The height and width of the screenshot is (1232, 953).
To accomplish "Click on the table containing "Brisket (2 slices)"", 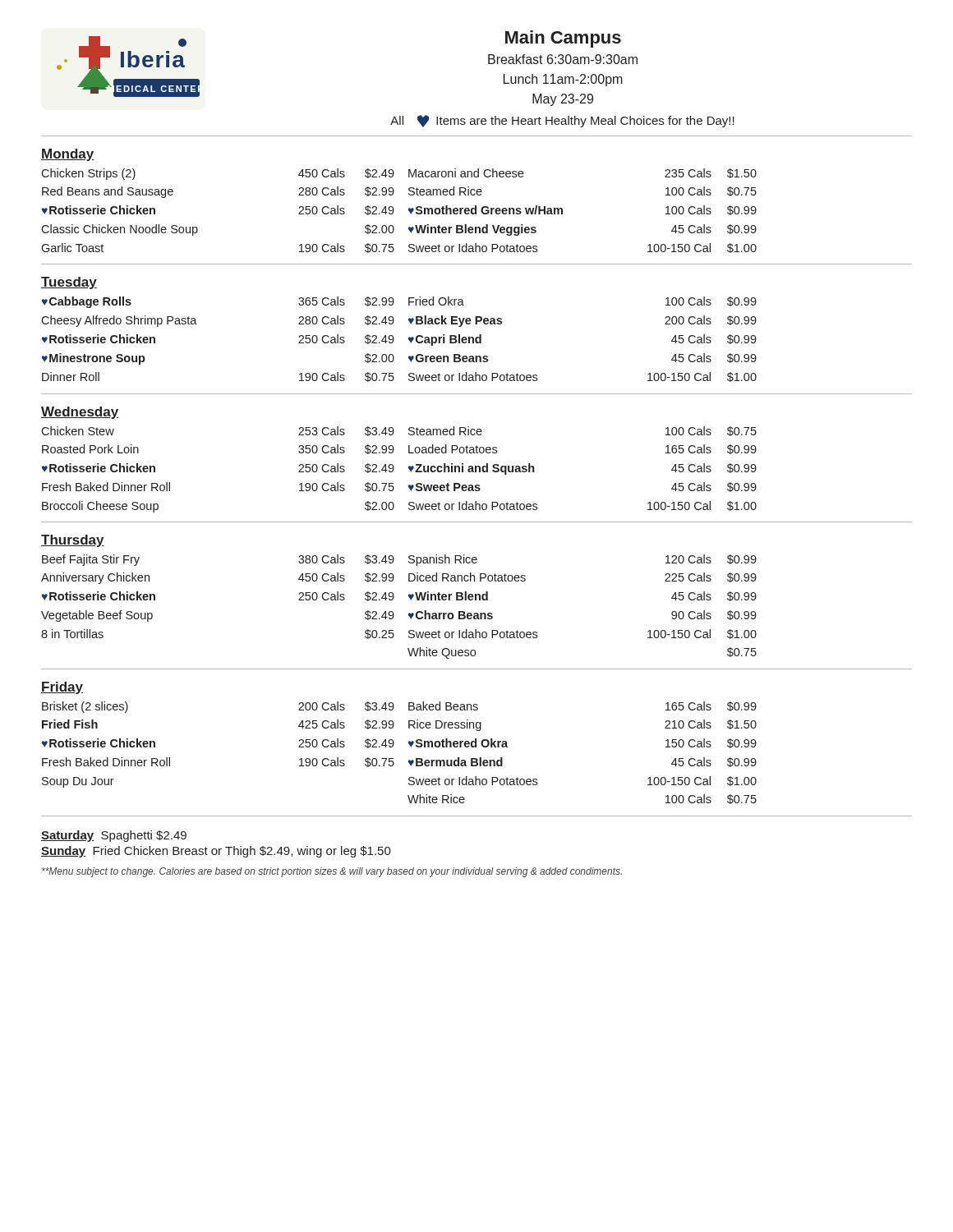I will (x=476, y=753).
